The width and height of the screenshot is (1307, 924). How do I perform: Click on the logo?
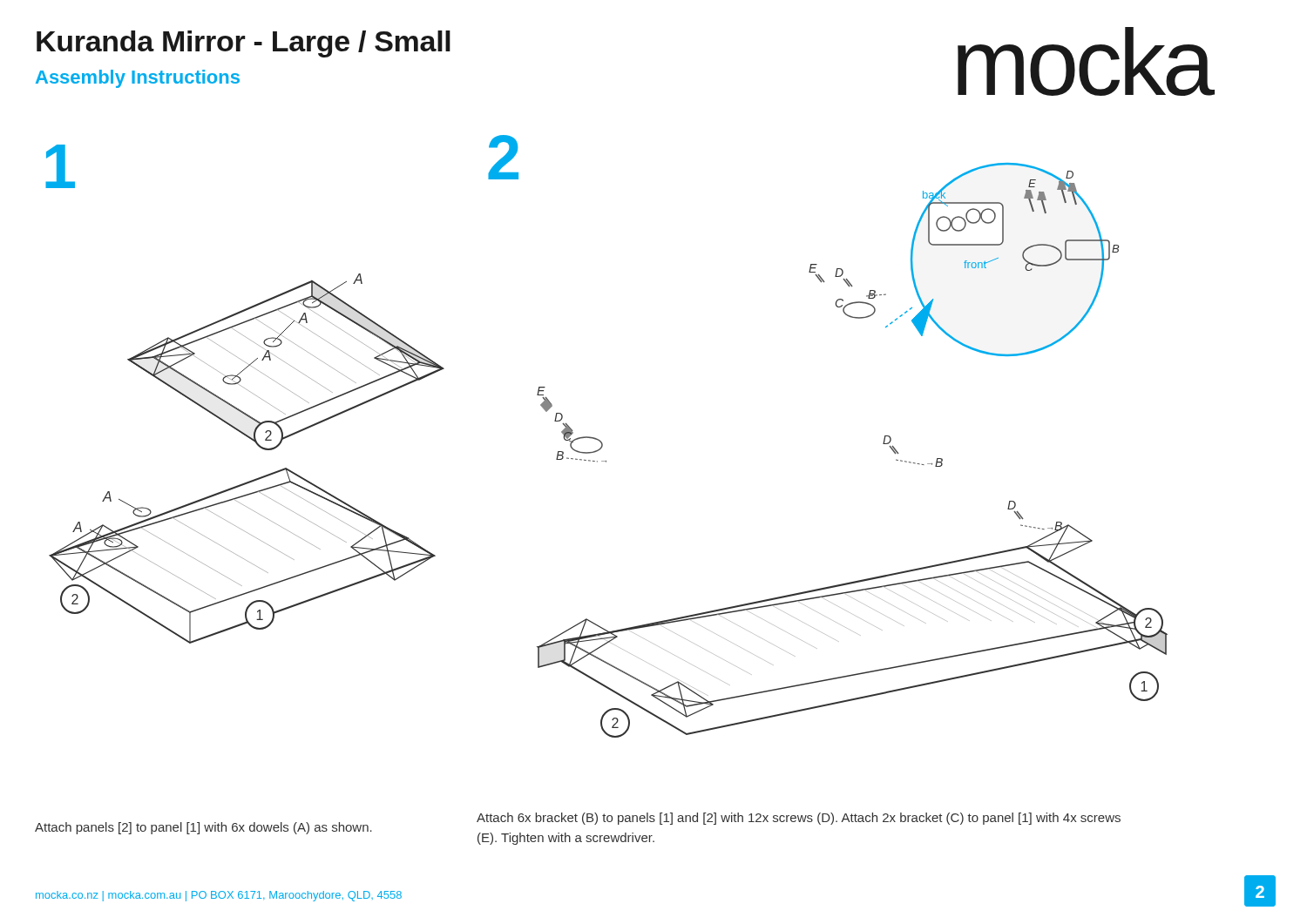(x=1108, y=60)
